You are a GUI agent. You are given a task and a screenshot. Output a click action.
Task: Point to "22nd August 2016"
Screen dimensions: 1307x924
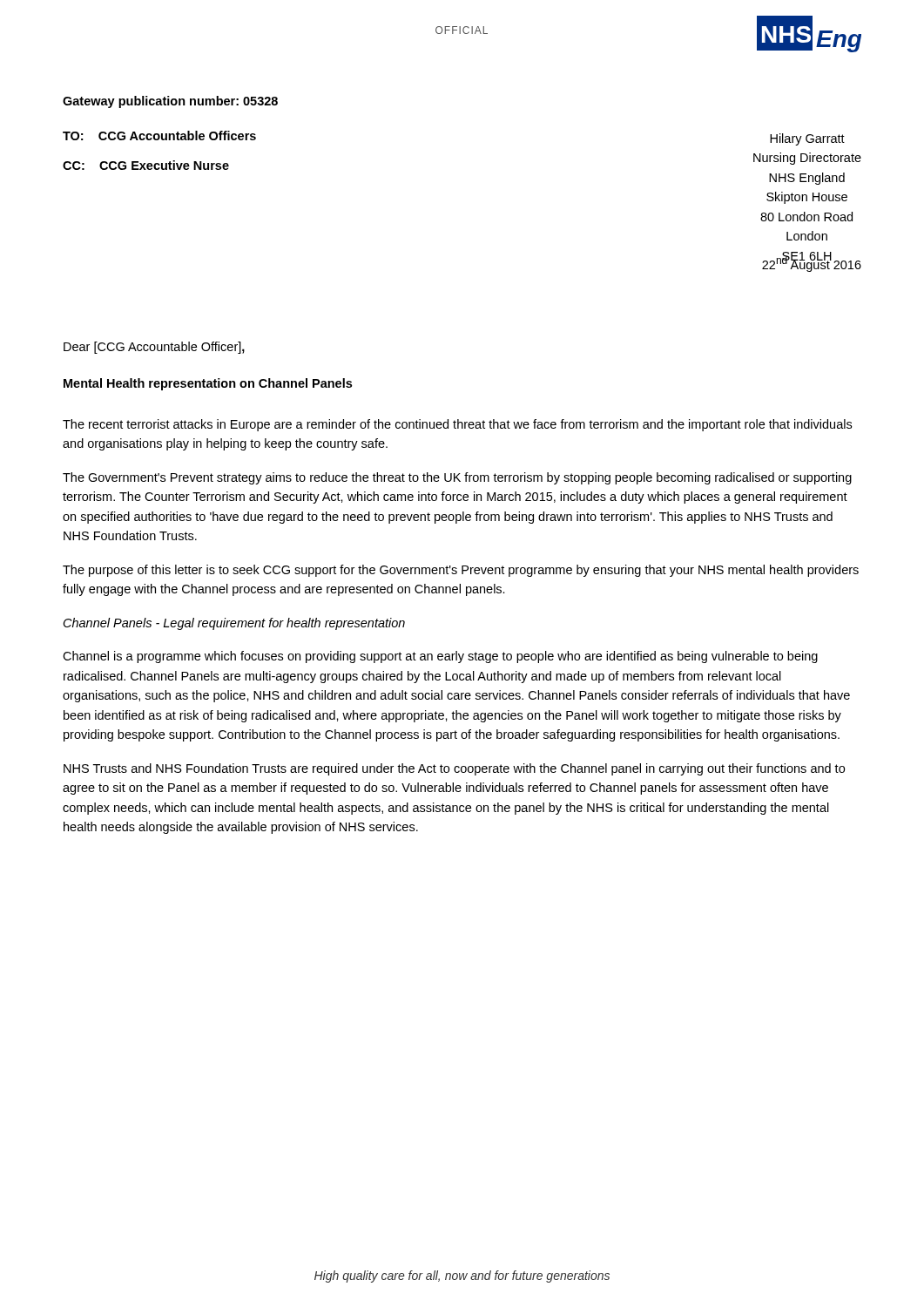(x=812, y=263)
